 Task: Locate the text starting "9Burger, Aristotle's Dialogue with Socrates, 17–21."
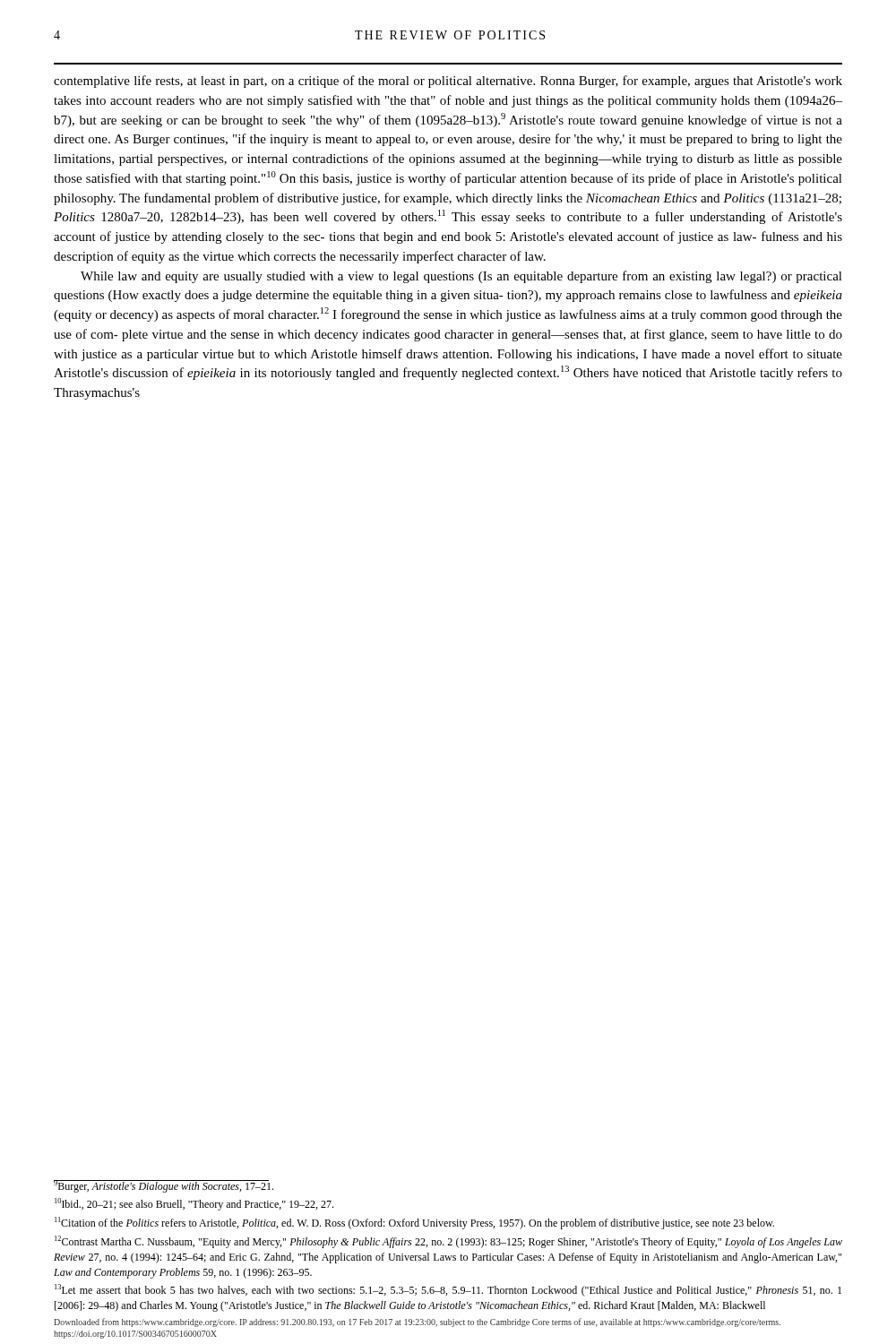click(164, 1186)
